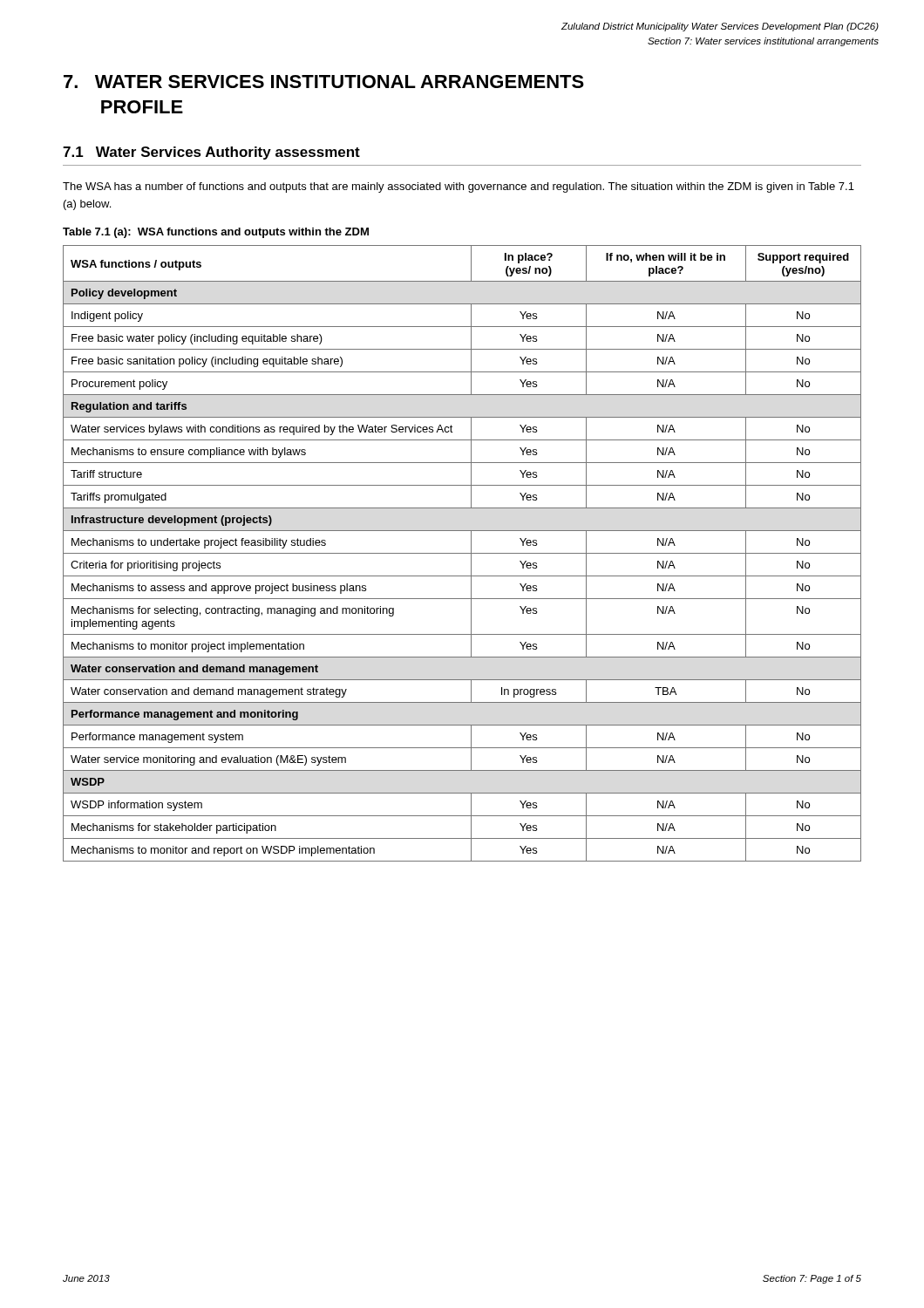Locate the table with the text "WSA functions / outputs"
Screen dimensions: 1308x924
462,554
